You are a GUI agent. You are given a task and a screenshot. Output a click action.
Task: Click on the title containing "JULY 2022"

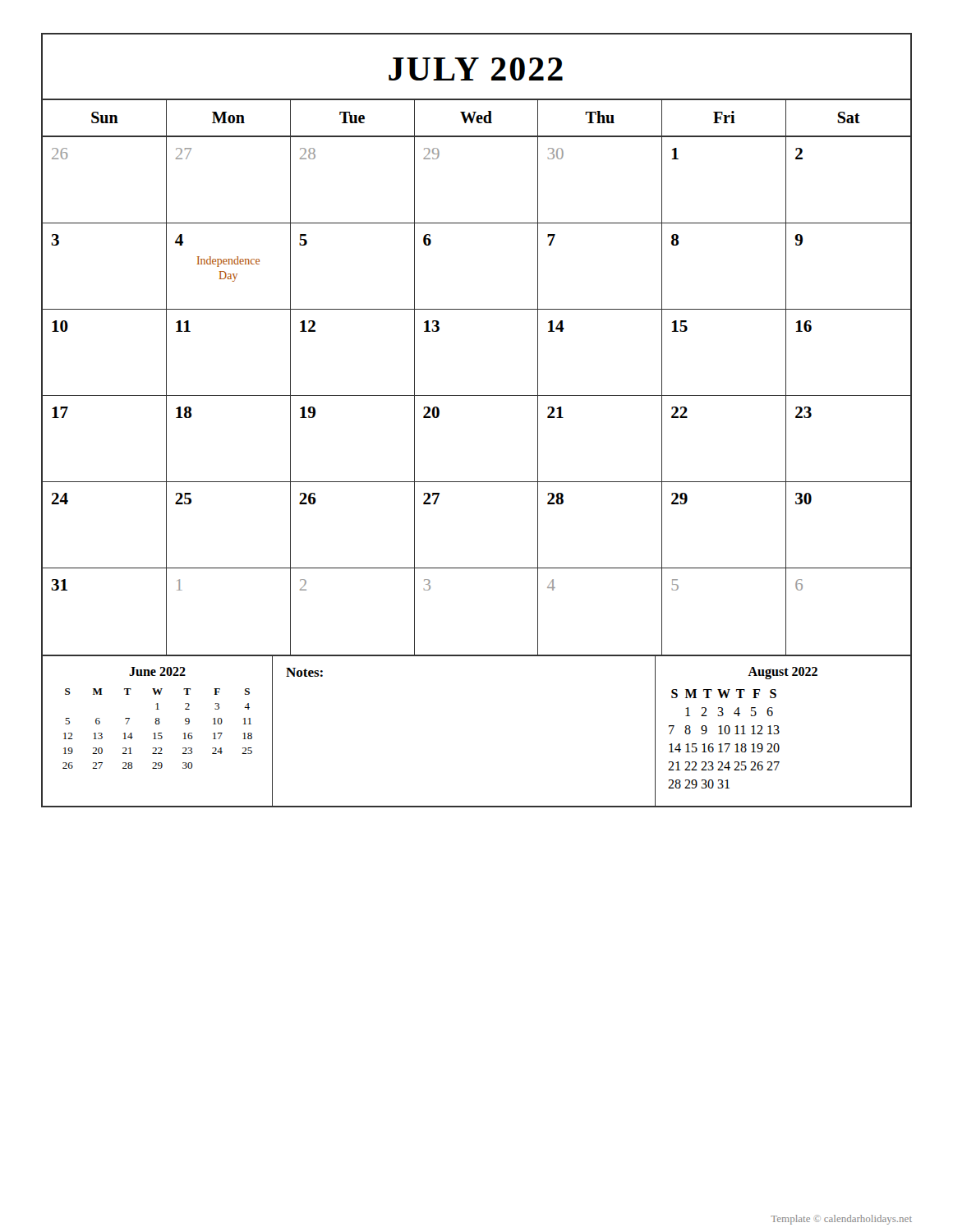point(476,69)
